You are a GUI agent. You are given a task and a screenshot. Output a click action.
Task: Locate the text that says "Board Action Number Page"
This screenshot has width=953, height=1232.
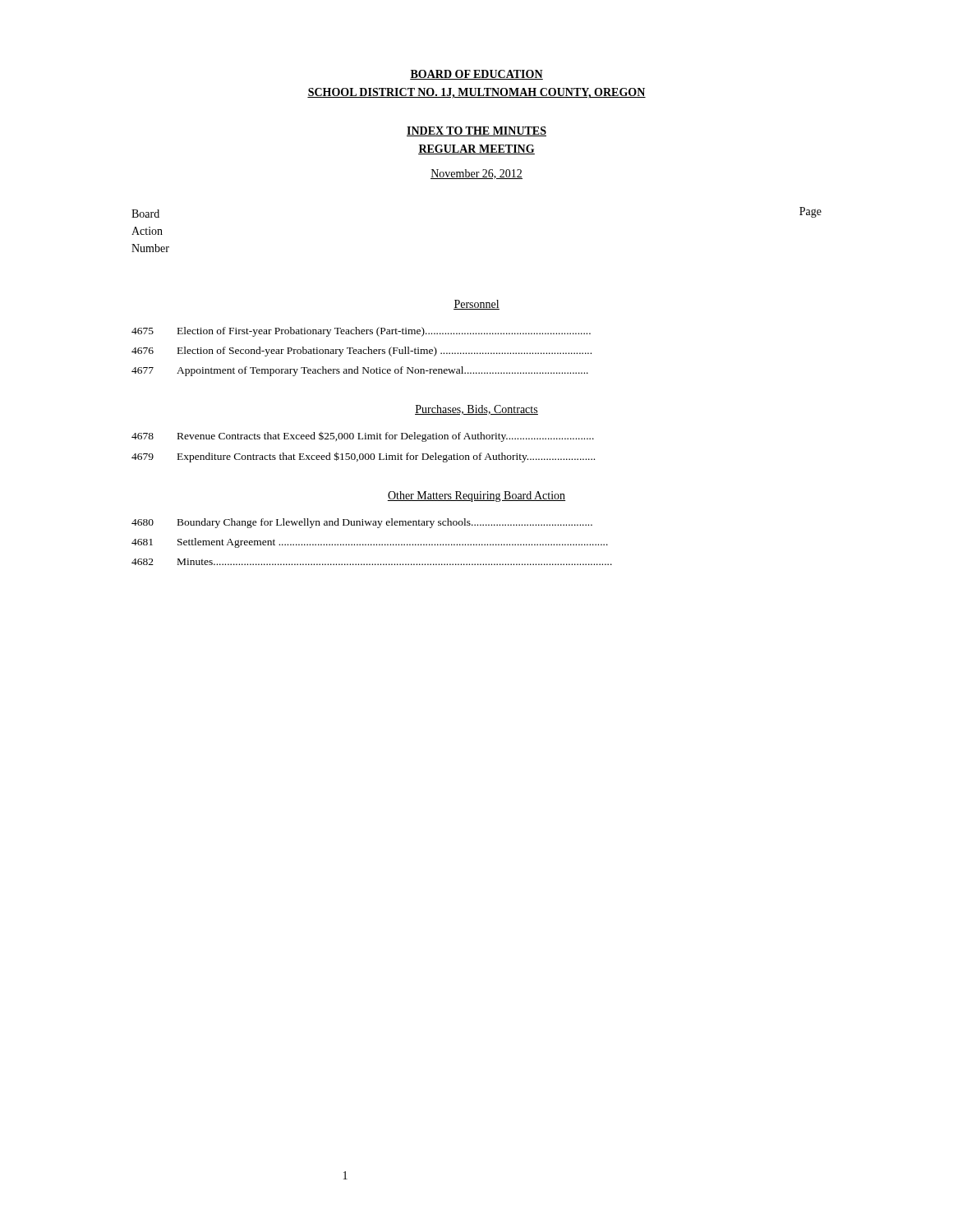coord(144,213)
